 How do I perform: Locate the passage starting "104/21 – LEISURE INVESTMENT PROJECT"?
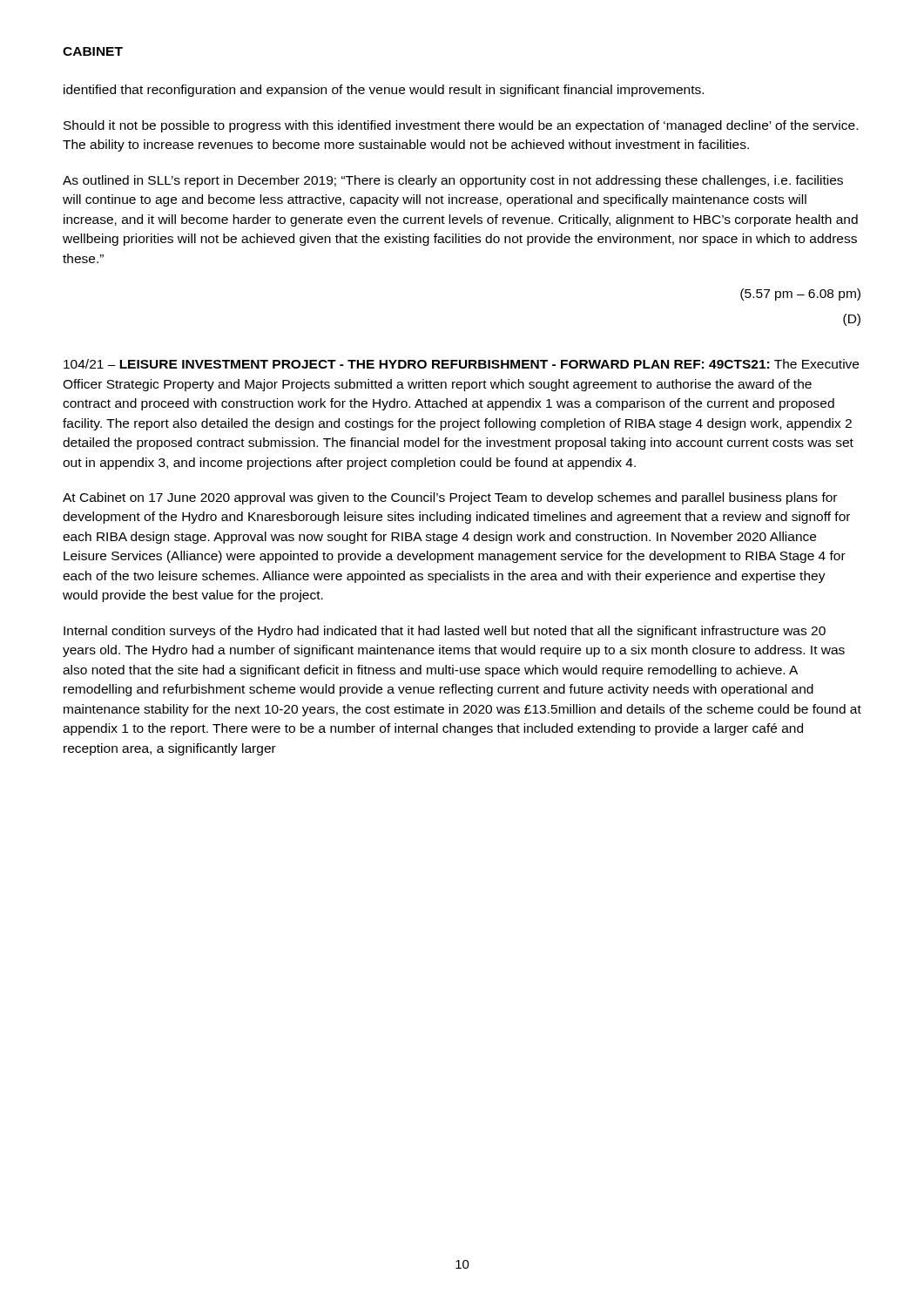point(461,413)
